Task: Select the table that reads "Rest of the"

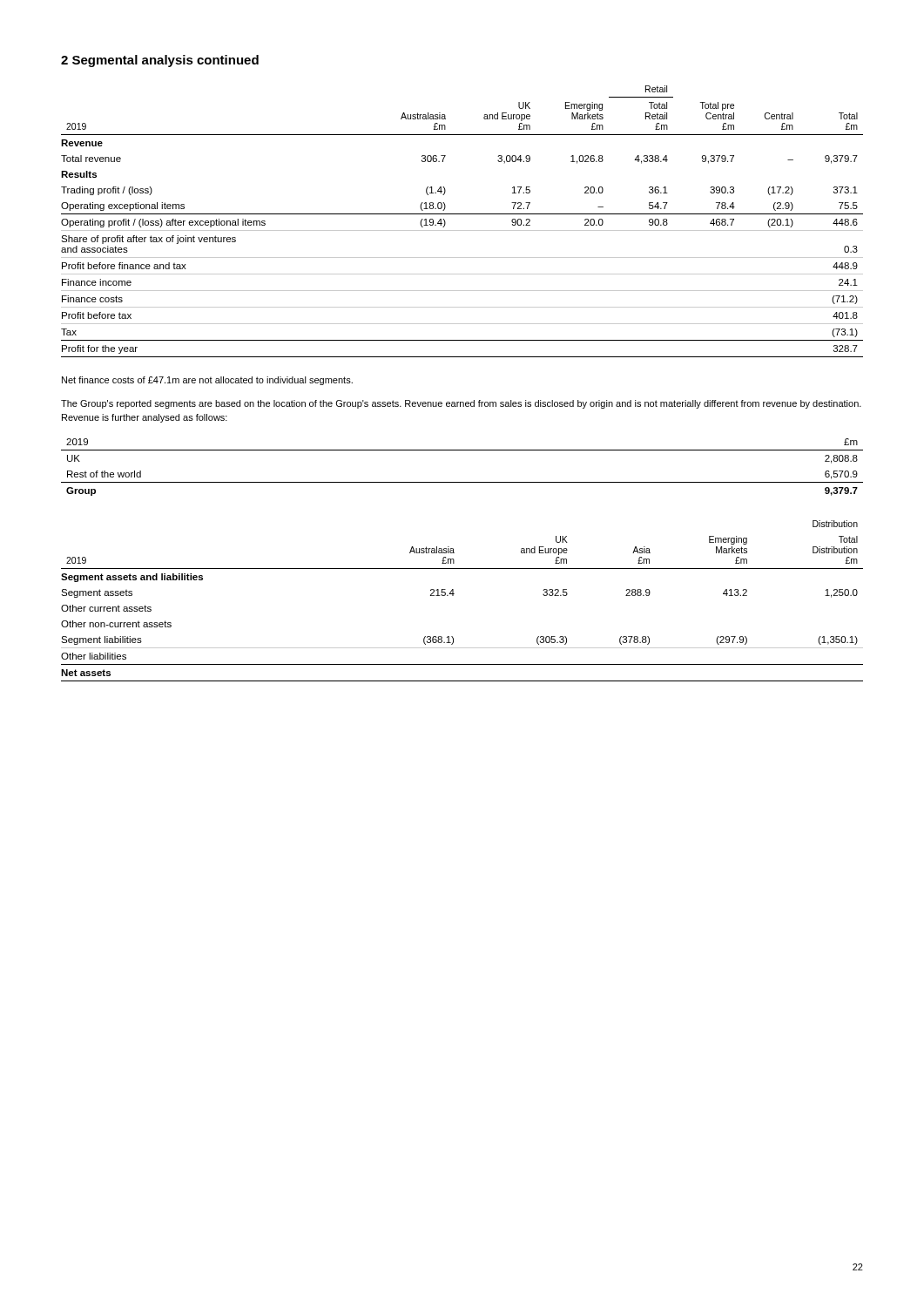Action: click(462, 466)
